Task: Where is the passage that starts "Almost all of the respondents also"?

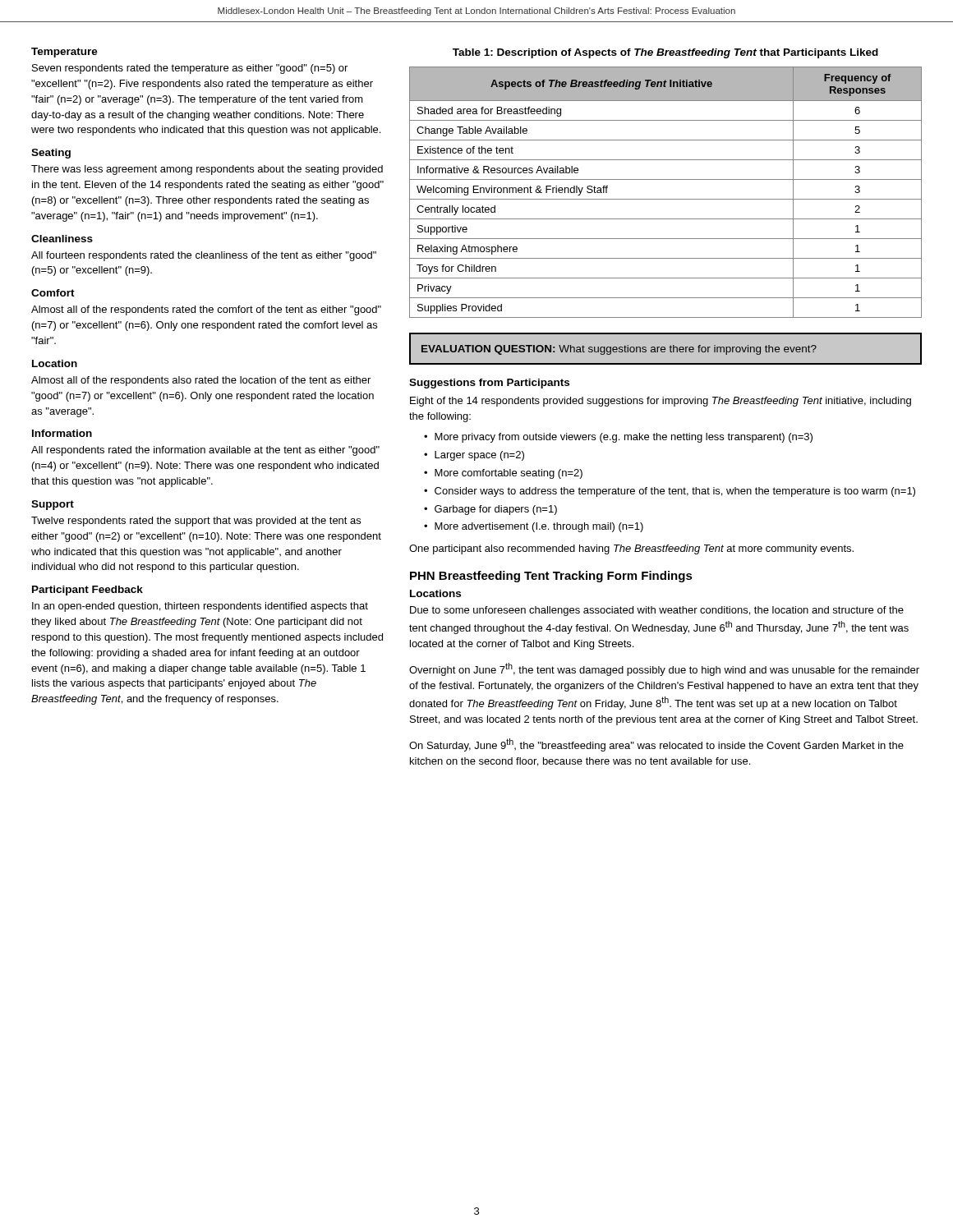Action: coord(203,395)
